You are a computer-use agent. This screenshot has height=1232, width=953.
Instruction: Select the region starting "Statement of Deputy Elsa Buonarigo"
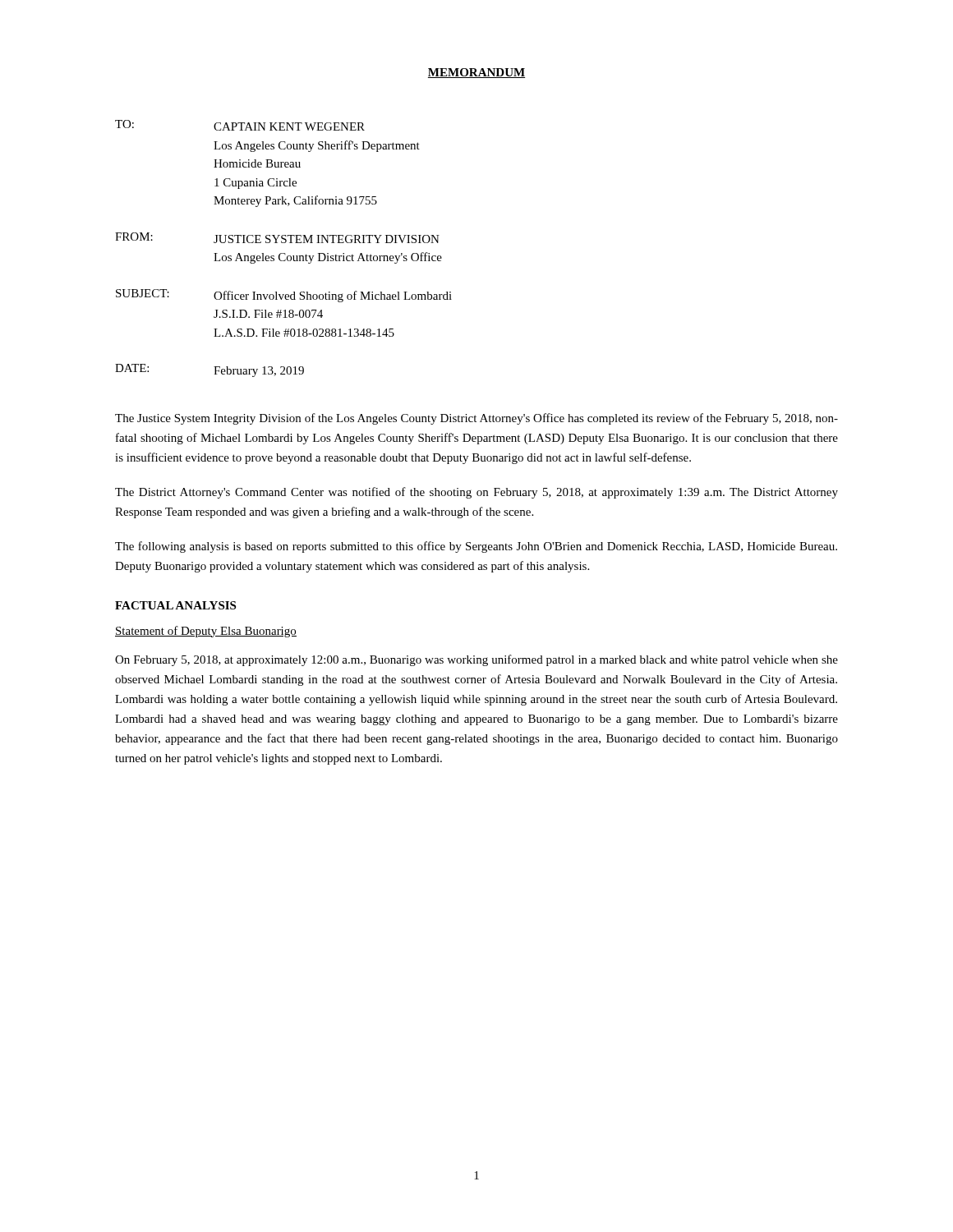point(206,630)
